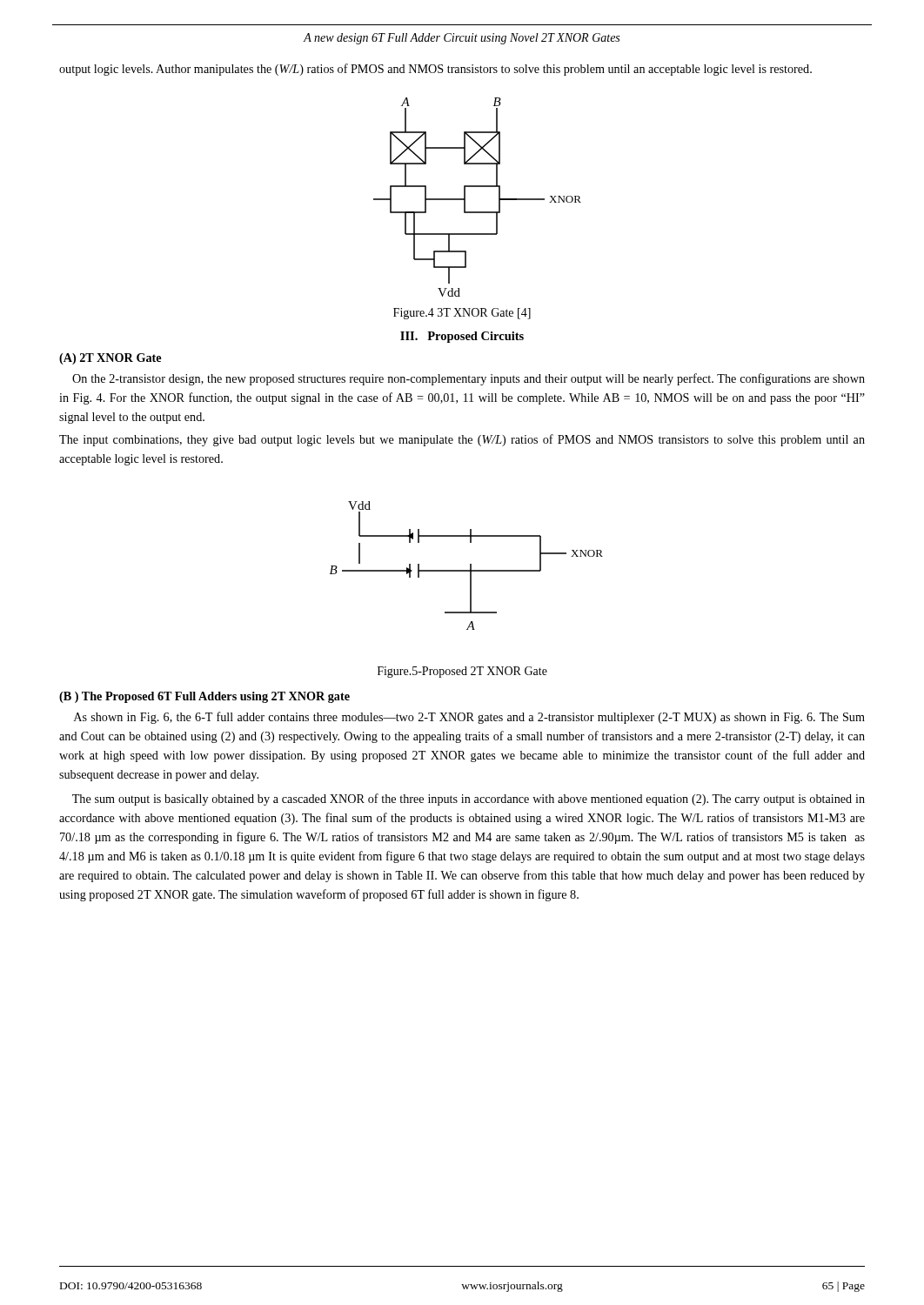Screen dimensions: 1305x924
Task: Navigate to the block starting "Figure.5-Proposed 2T XNOR Gate"
Action: [462, 671]
